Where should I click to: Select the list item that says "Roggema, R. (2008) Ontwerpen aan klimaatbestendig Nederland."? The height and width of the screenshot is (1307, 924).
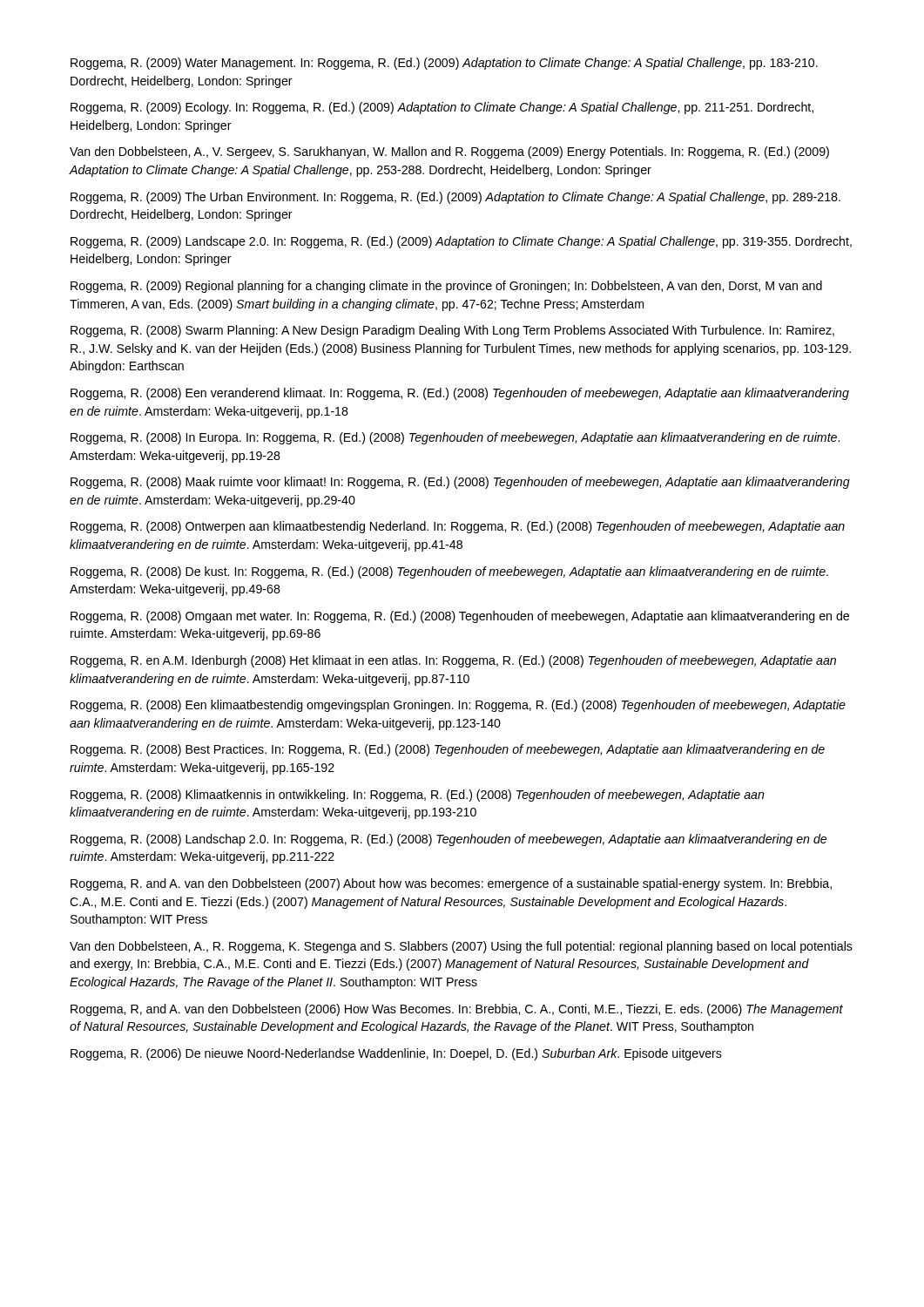pos(457,536)
